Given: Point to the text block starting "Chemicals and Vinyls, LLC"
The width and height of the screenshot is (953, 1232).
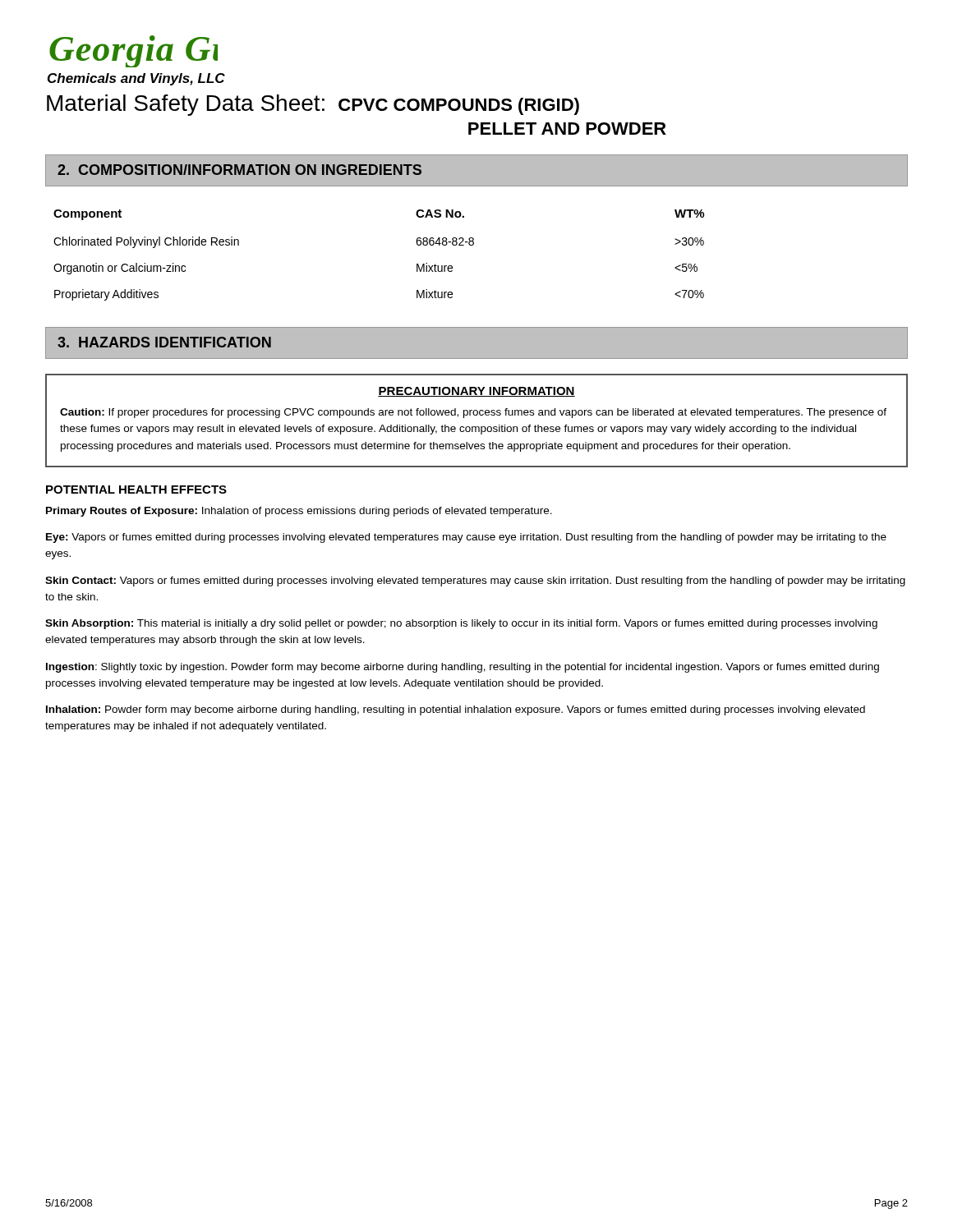Looking at the screenshot, I should click(136, 78).
